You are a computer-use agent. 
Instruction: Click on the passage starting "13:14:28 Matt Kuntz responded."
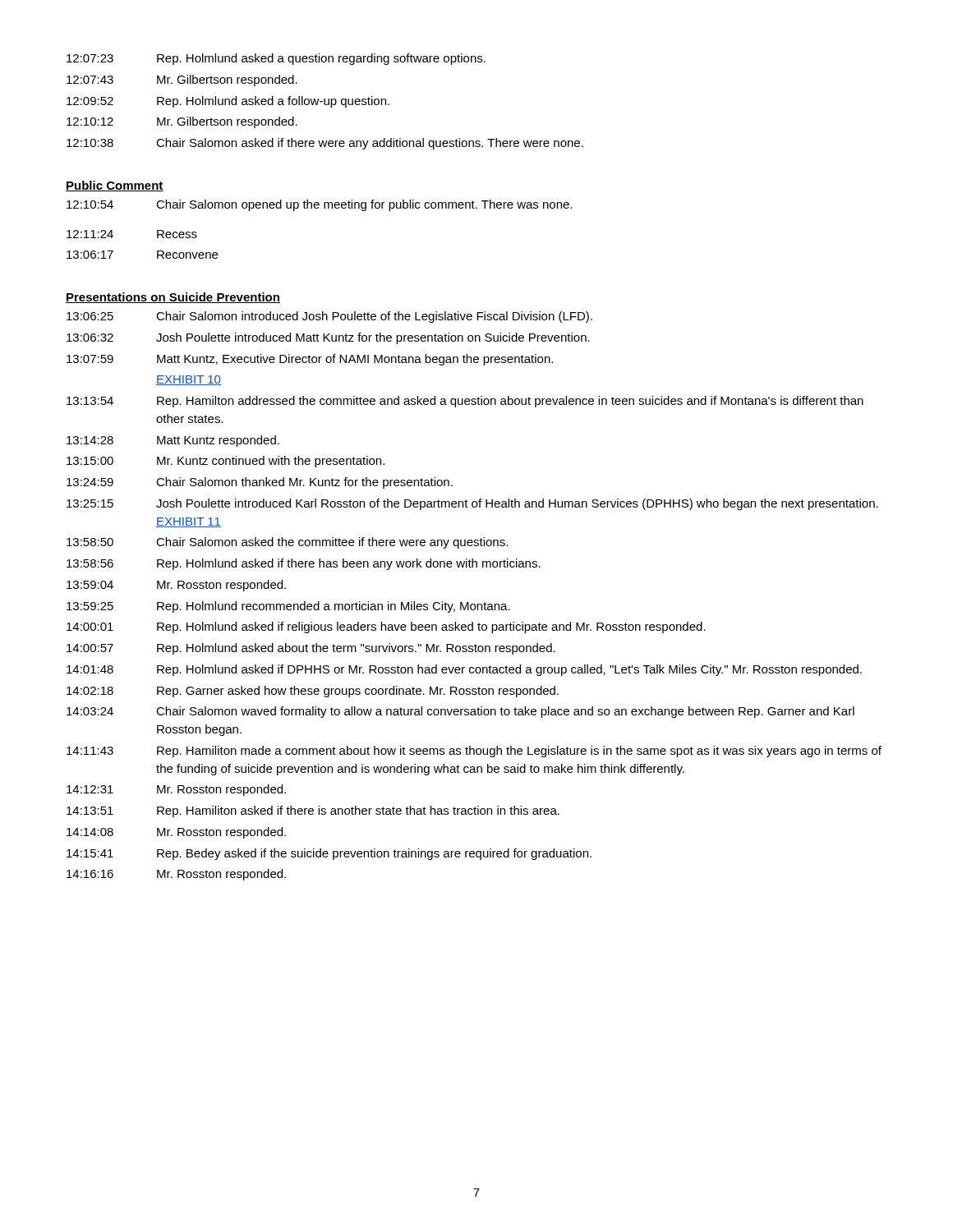(173, 441)
